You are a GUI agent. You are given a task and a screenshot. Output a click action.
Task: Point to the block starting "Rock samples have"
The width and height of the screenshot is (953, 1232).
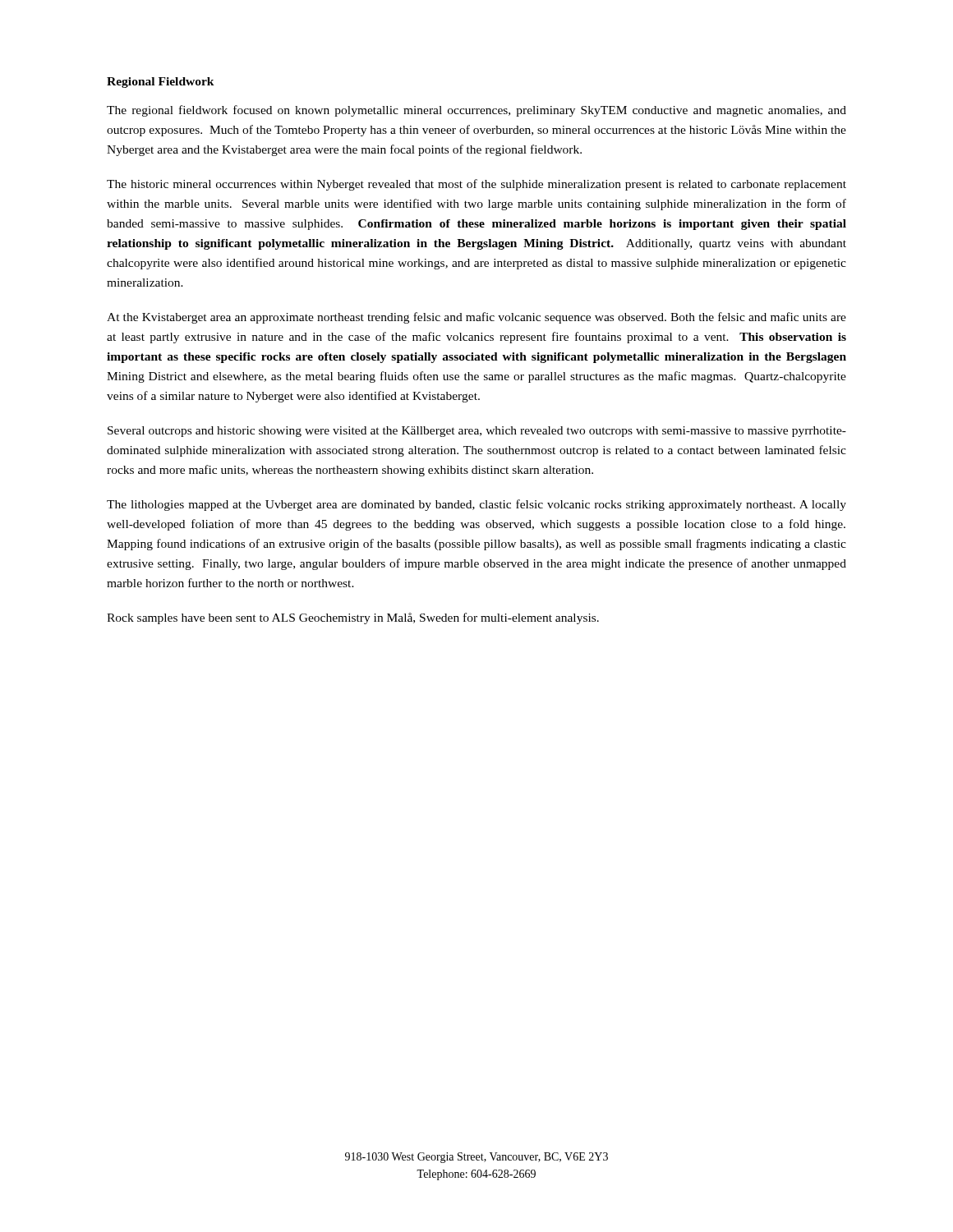pos(353,618)
